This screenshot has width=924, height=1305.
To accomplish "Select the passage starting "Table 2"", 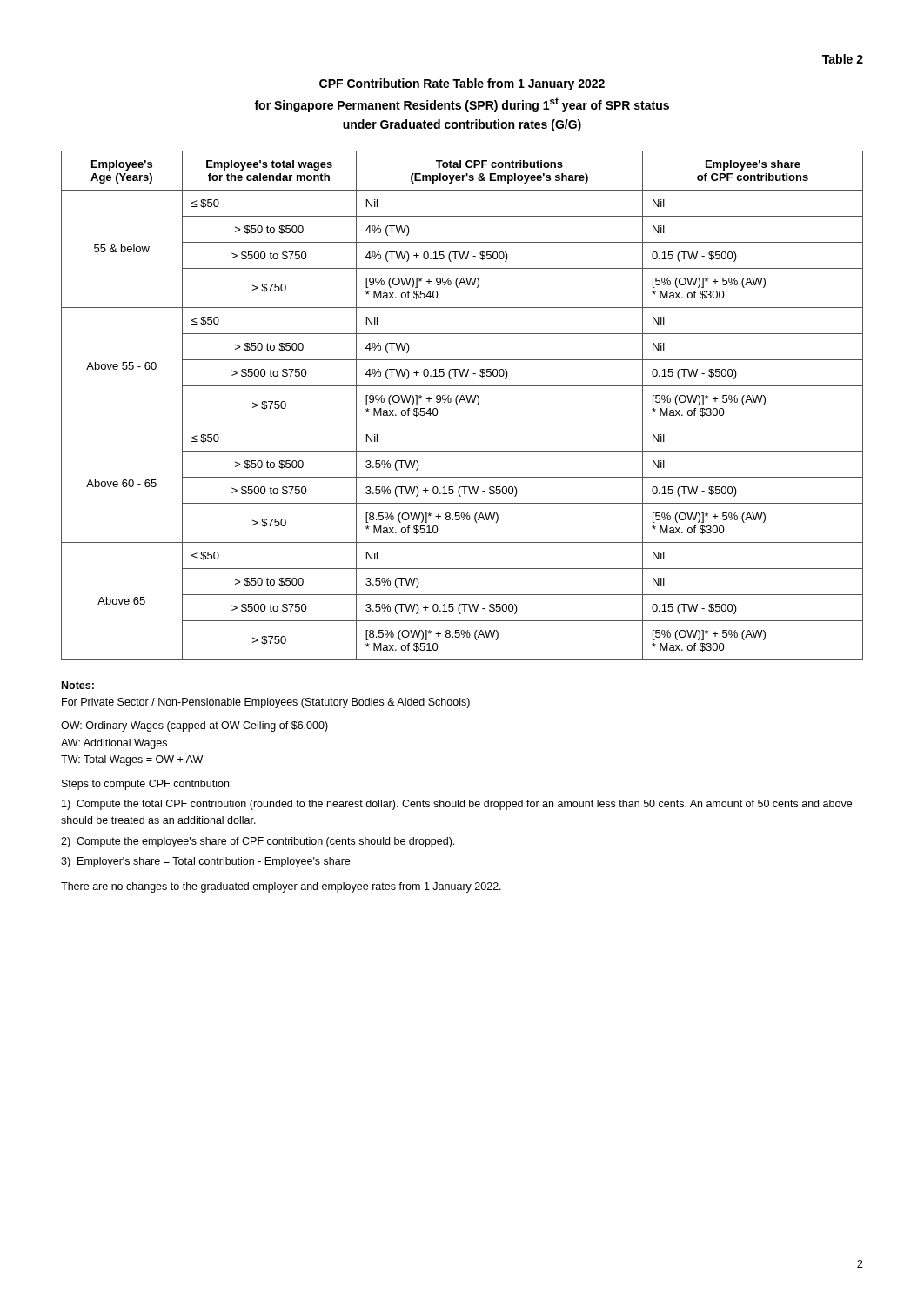I will point(843,59).
